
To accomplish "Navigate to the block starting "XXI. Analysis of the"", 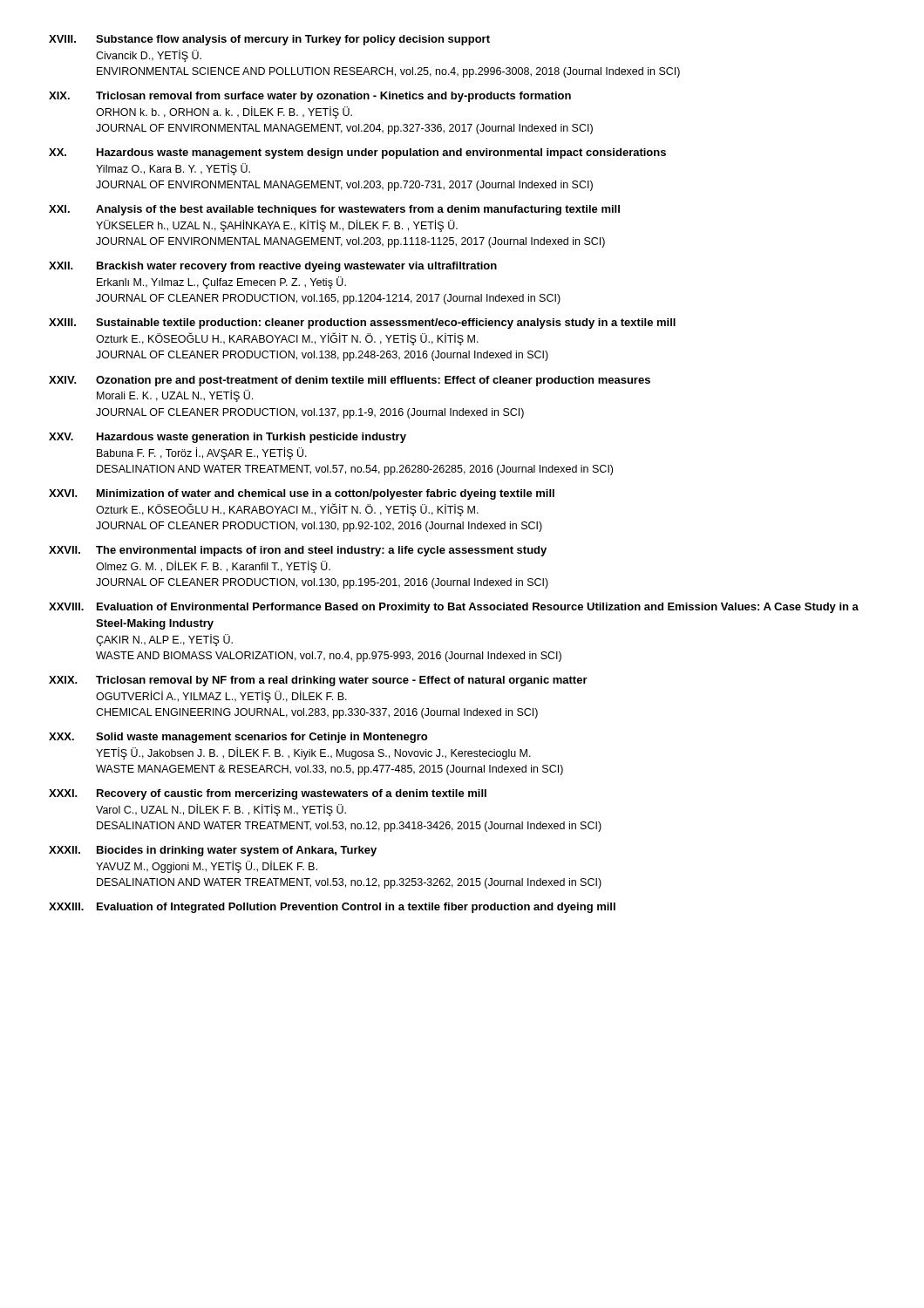I will 462,226.
